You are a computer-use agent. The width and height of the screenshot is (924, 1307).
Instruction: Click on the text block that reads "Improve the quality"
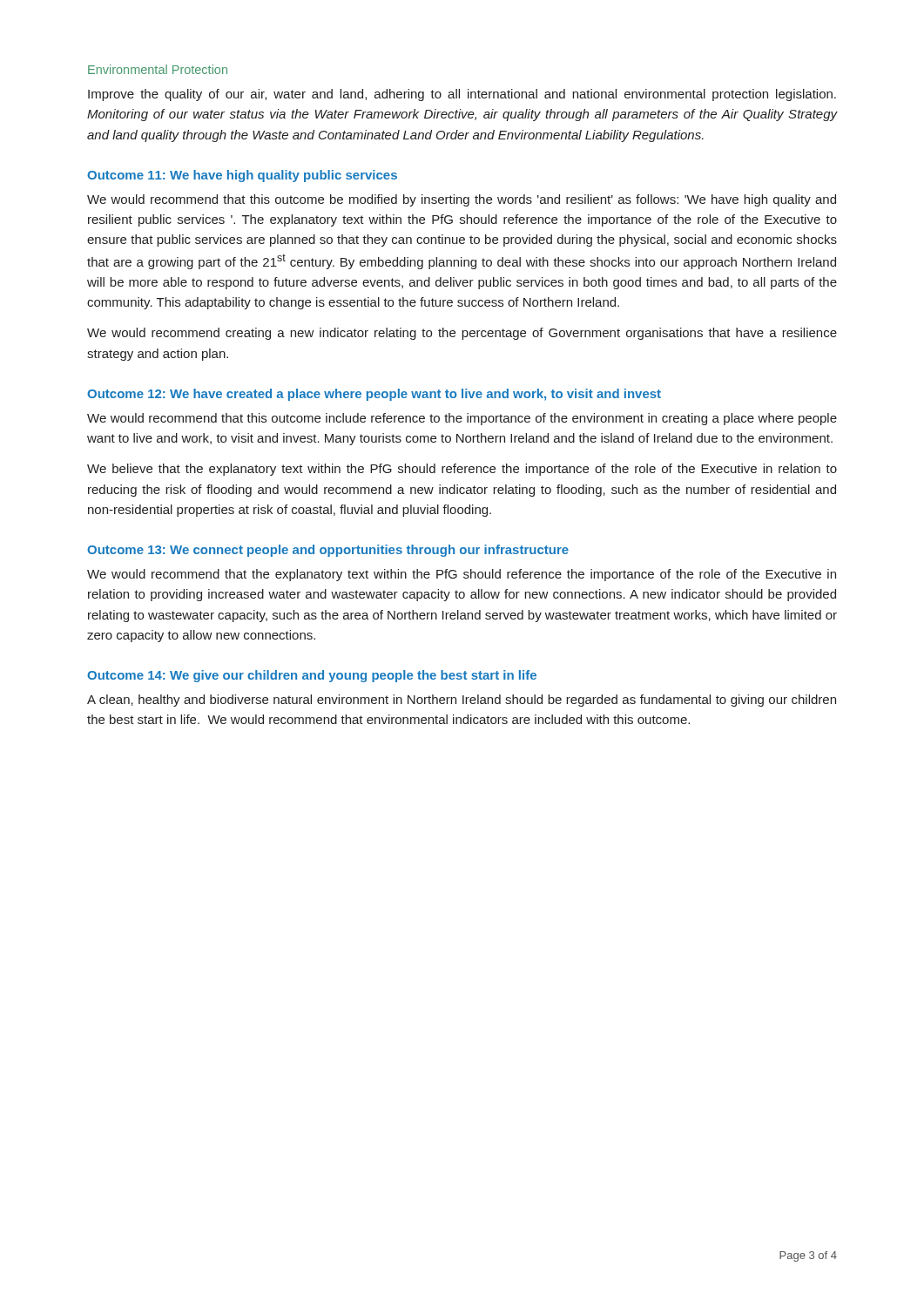[462, 114]
